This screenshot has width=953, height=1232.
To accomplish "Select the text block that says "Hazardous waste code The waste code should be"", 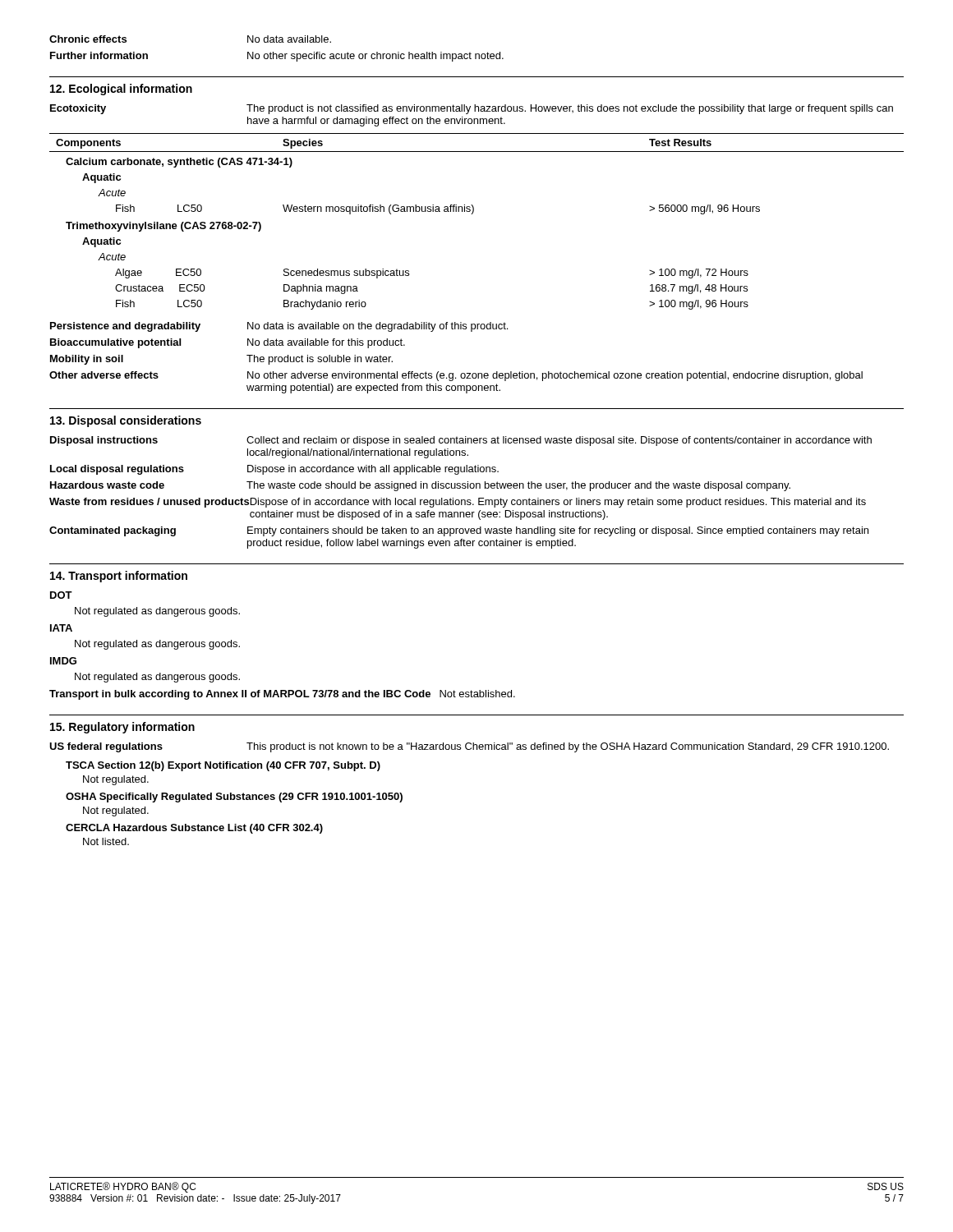I will tap(476, 485).
